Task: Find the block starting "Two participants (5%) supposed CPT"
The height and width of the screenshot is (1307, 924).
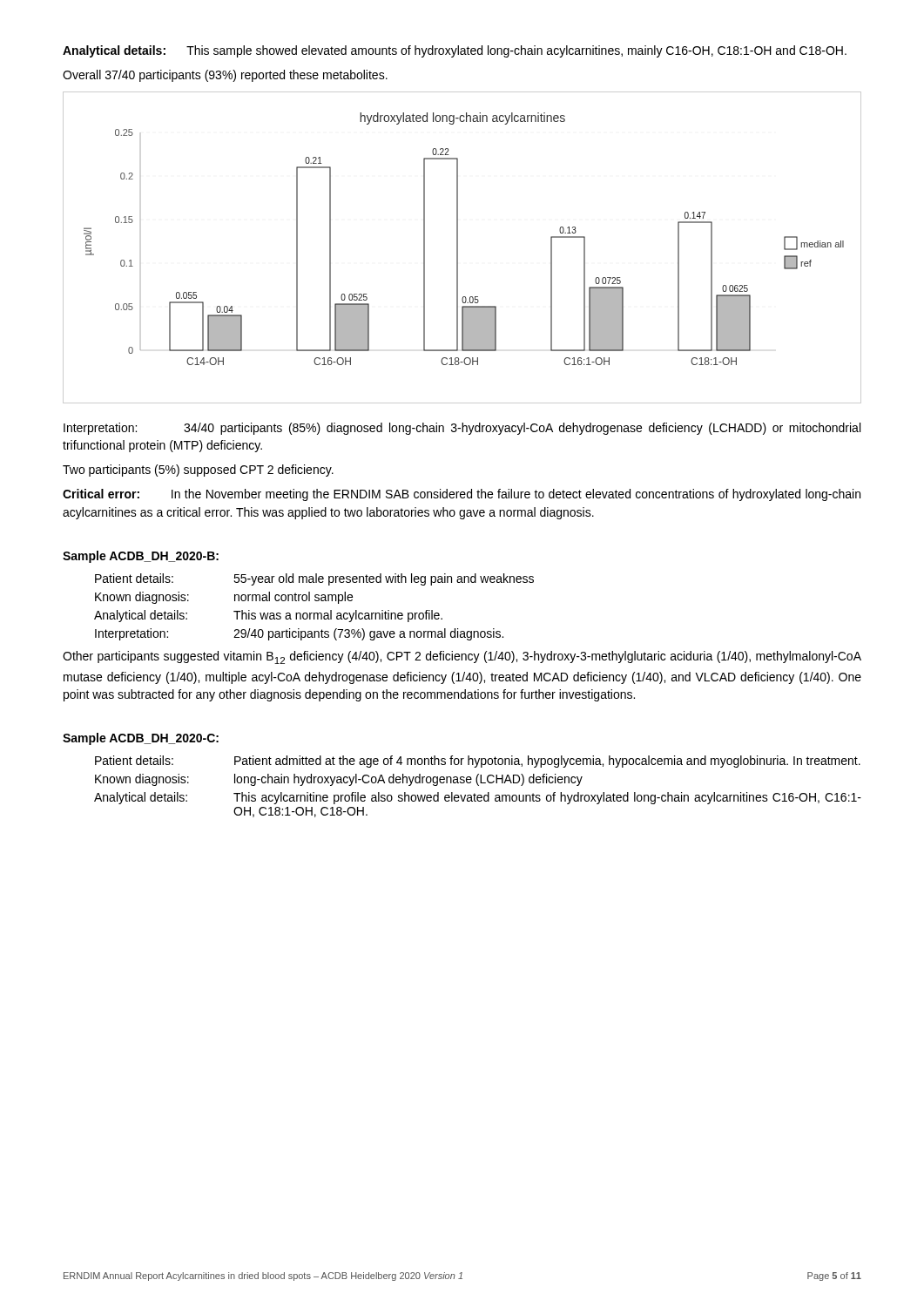Action: [198, 470]
